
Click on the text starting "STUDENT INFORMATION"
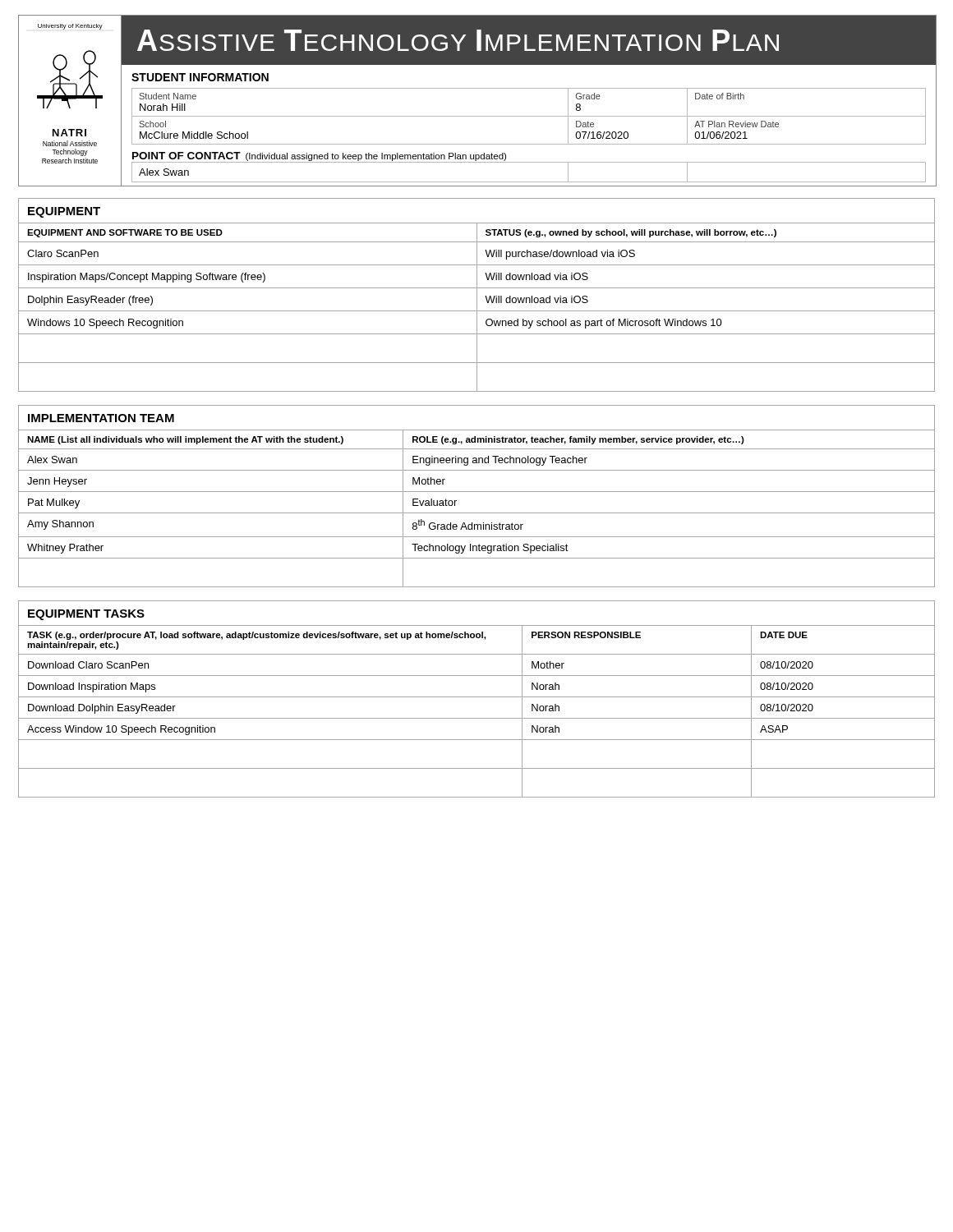point(200,77)
